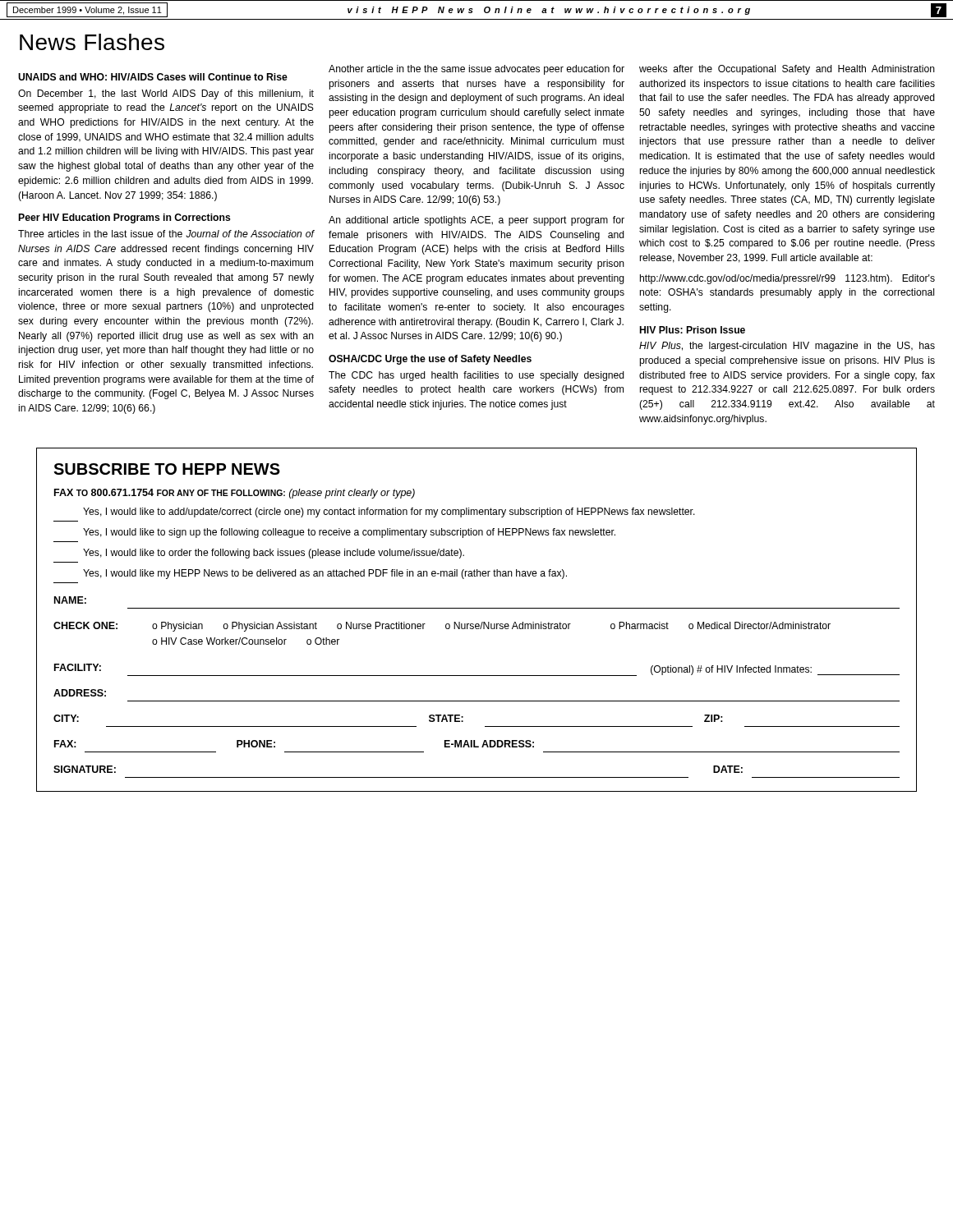This screenshot has height=1232, width=953.
Task: Where does it say "OSHA/CDC Urge the use of Safety Needles"?
Action: (x=430, y=359)
